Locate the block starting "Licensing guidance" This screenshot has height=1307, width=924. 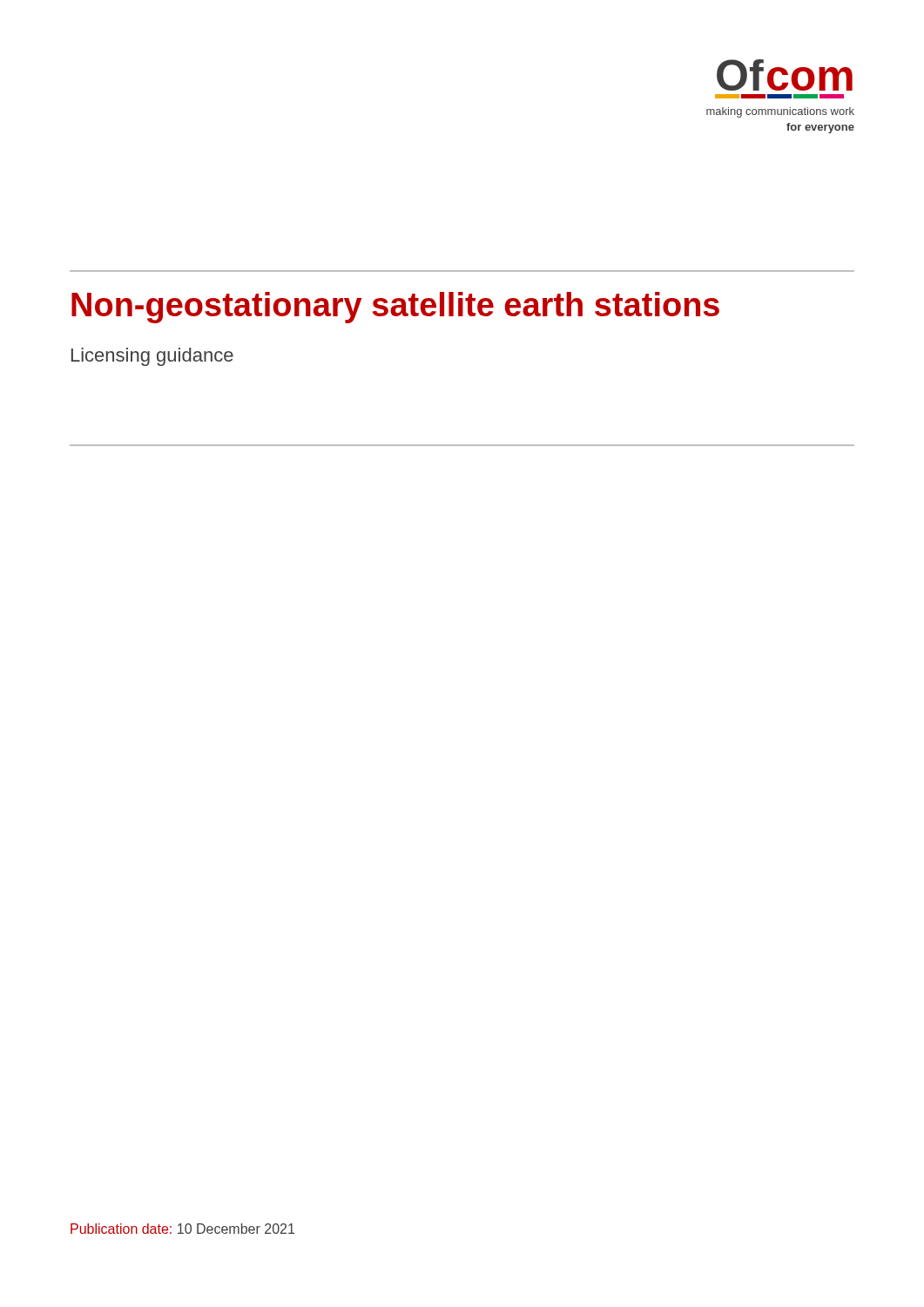coord(152,357)
